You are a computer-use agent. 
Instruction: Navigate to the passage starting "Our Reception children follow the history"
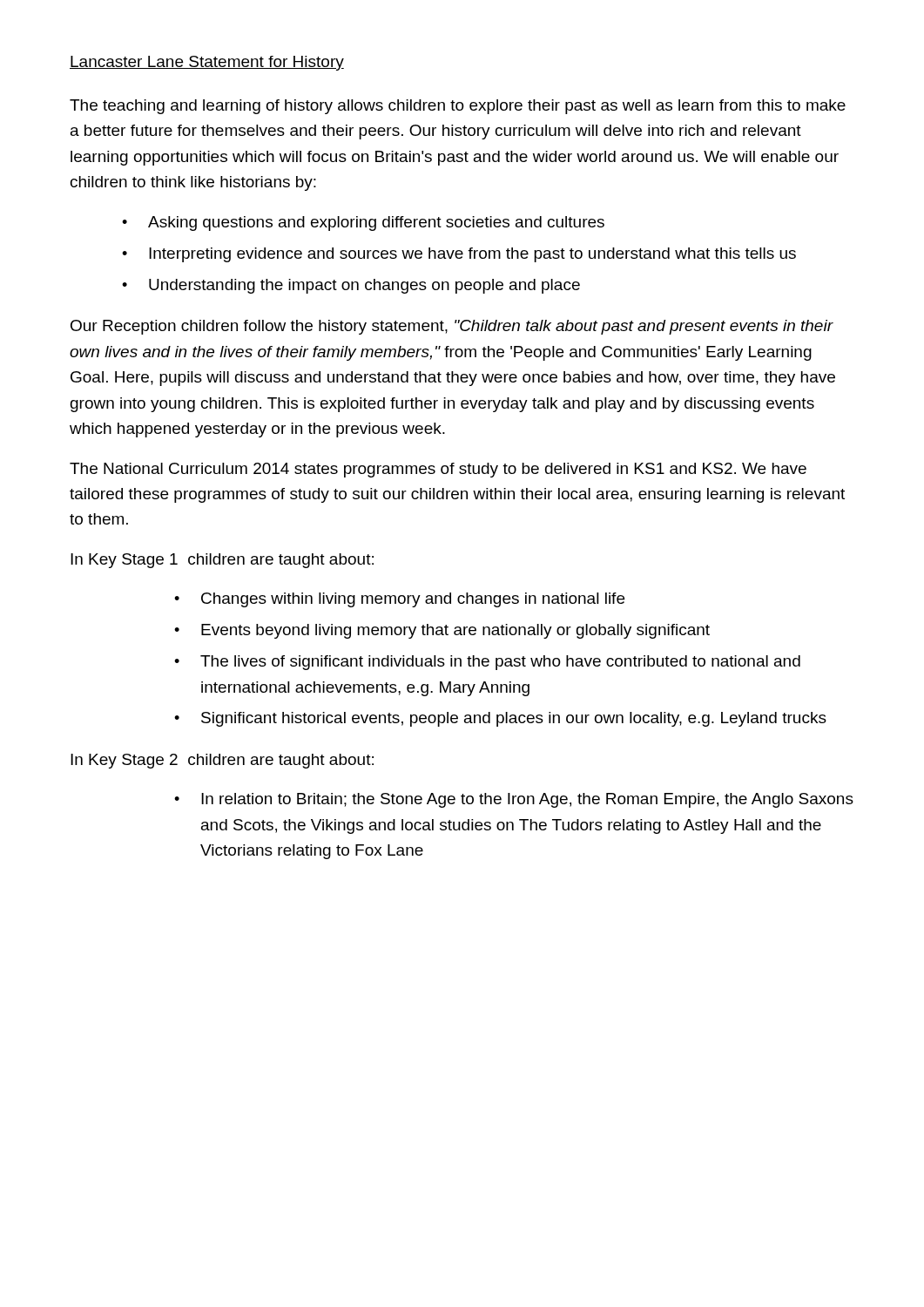(453, 377)
